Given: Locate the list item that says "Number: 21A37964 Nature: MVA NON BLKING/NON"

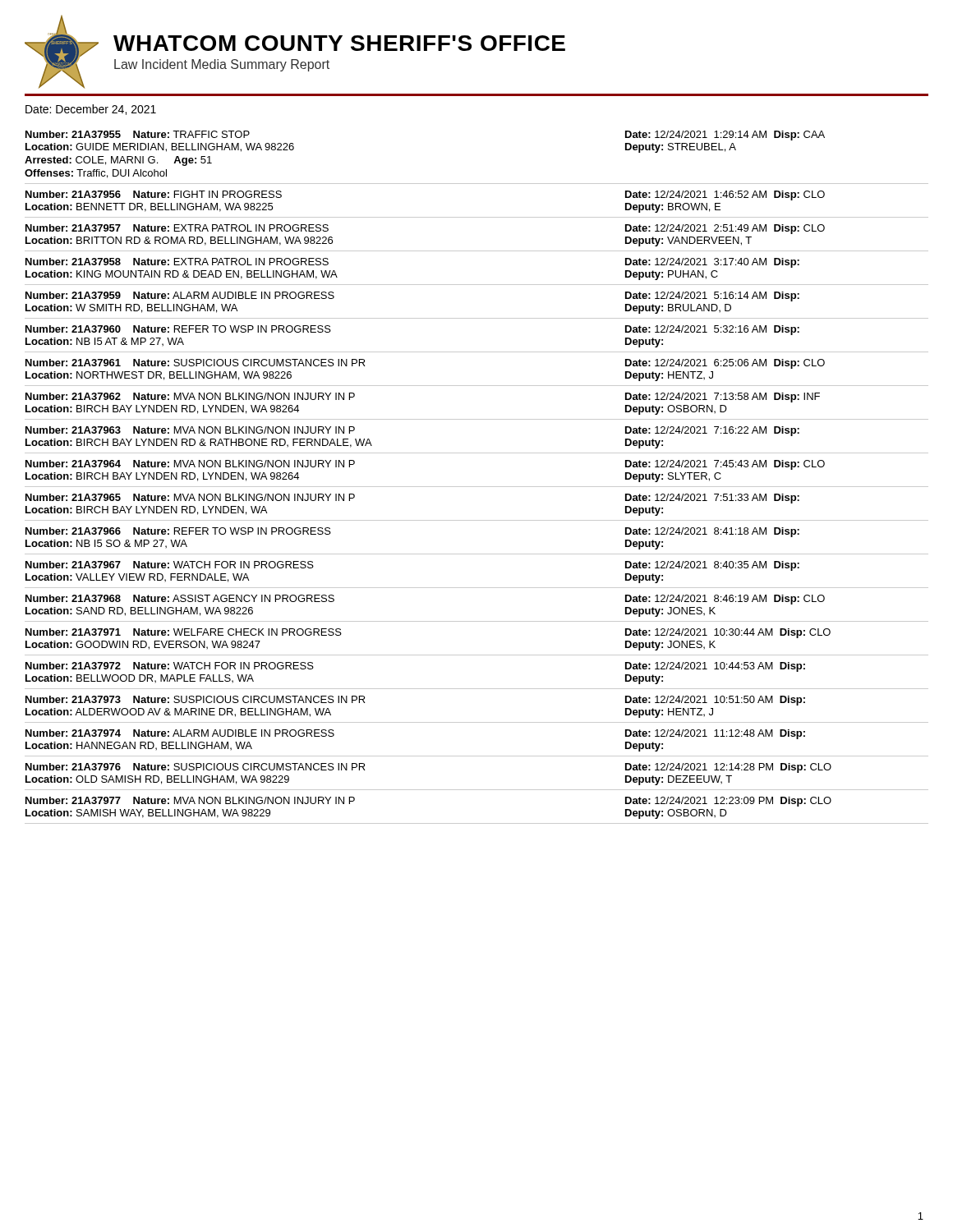Looking at the screenshot, I should tap(74, 464).
